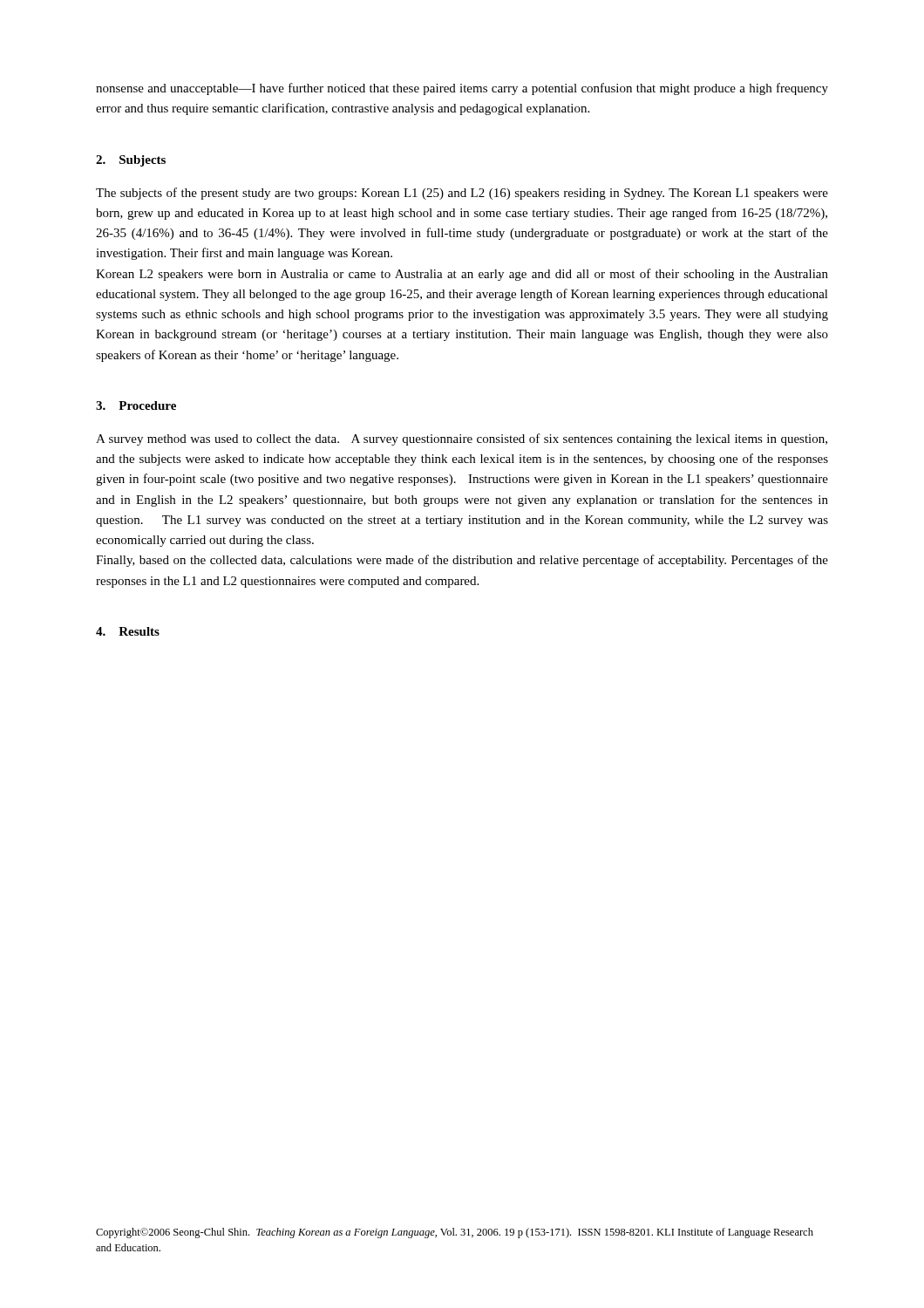Select the block starting "4. Results"
The height and width of the screenshot is (1308, 924).
pos(128,631)
